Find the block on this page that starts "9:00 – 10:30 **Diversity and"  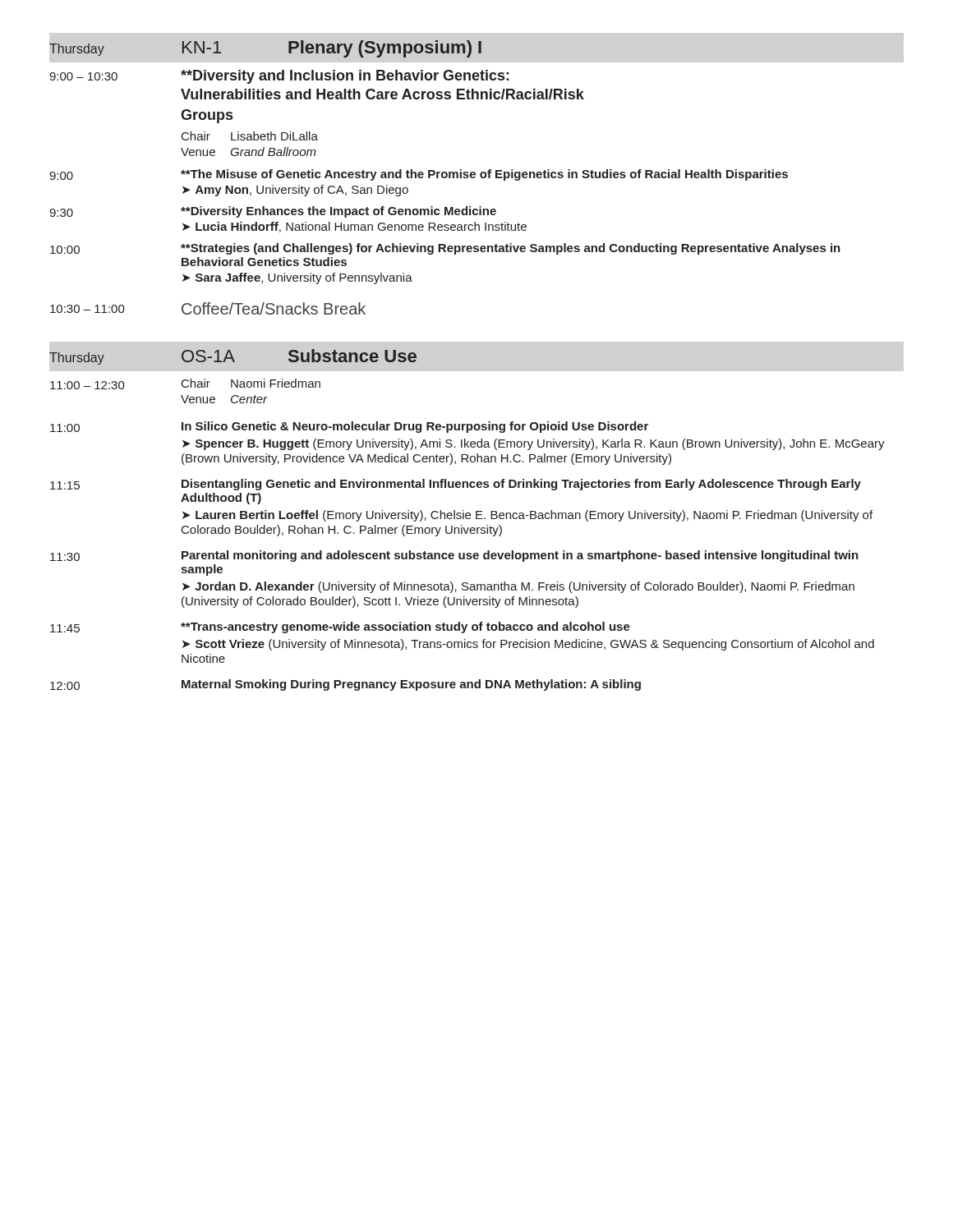tap(279, 77)
